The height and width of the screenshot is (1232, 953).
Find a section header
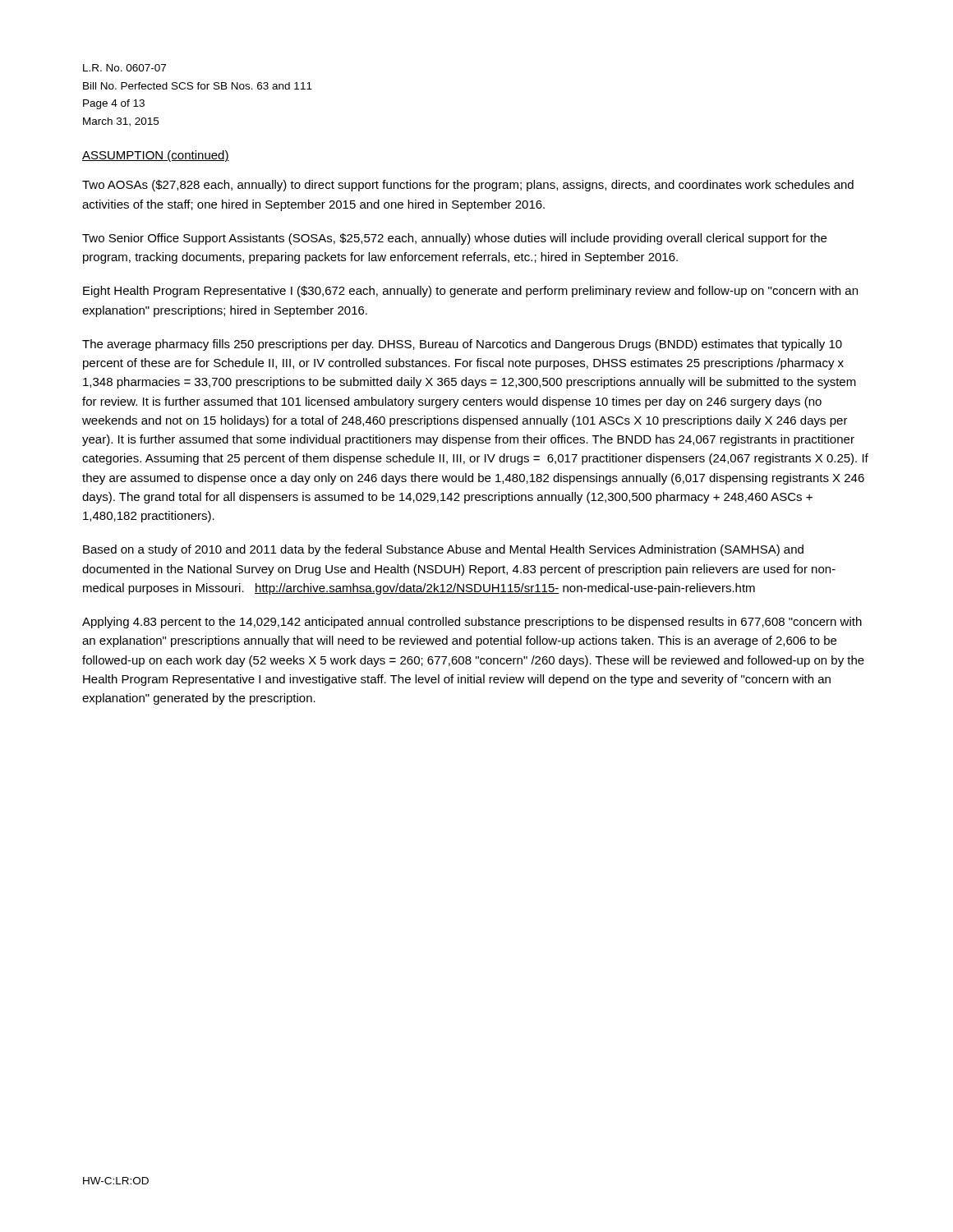(155, 155)
